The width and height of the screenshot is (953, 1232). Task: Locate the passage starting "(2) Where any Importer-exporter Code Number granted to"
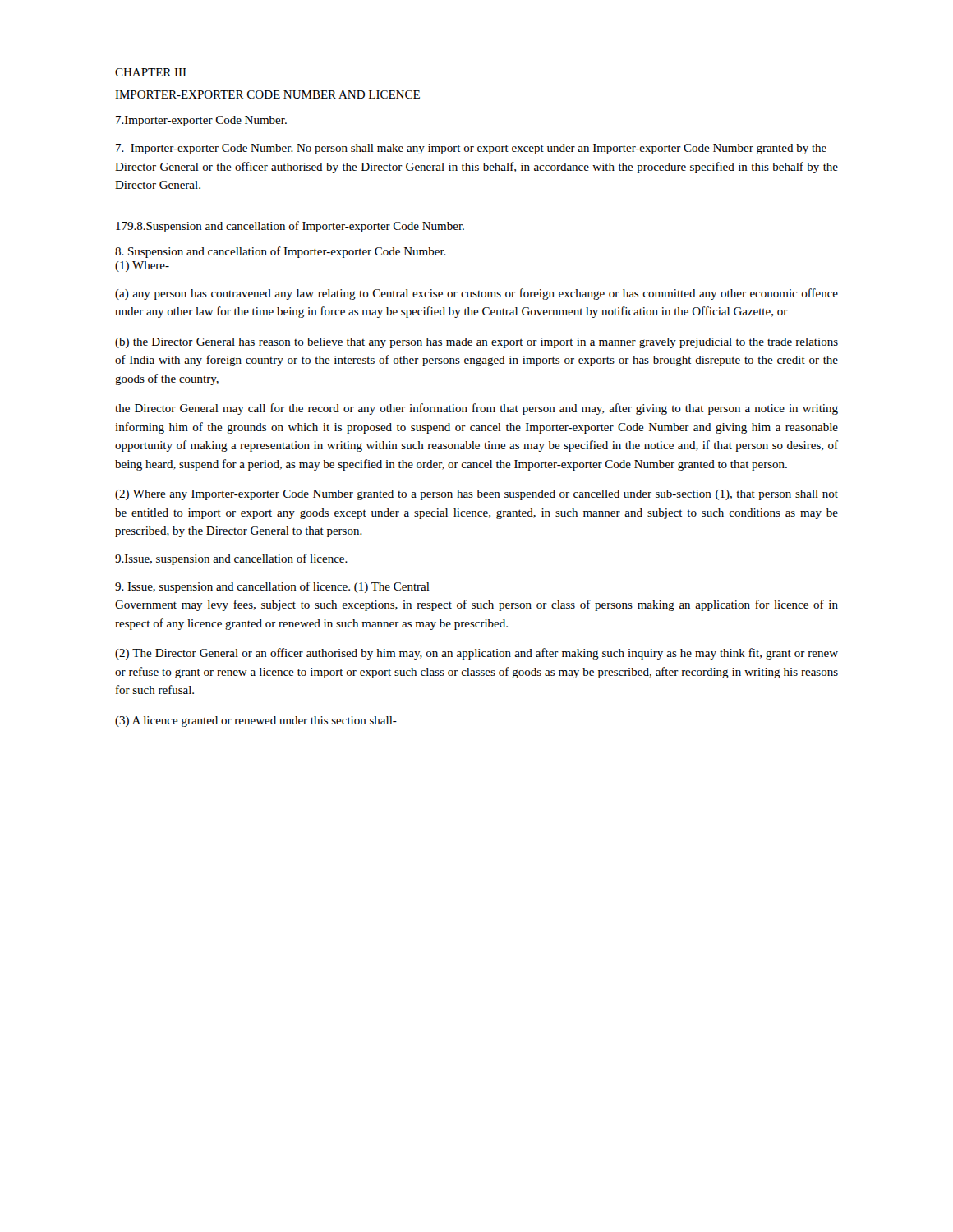(x=476, y=512)
